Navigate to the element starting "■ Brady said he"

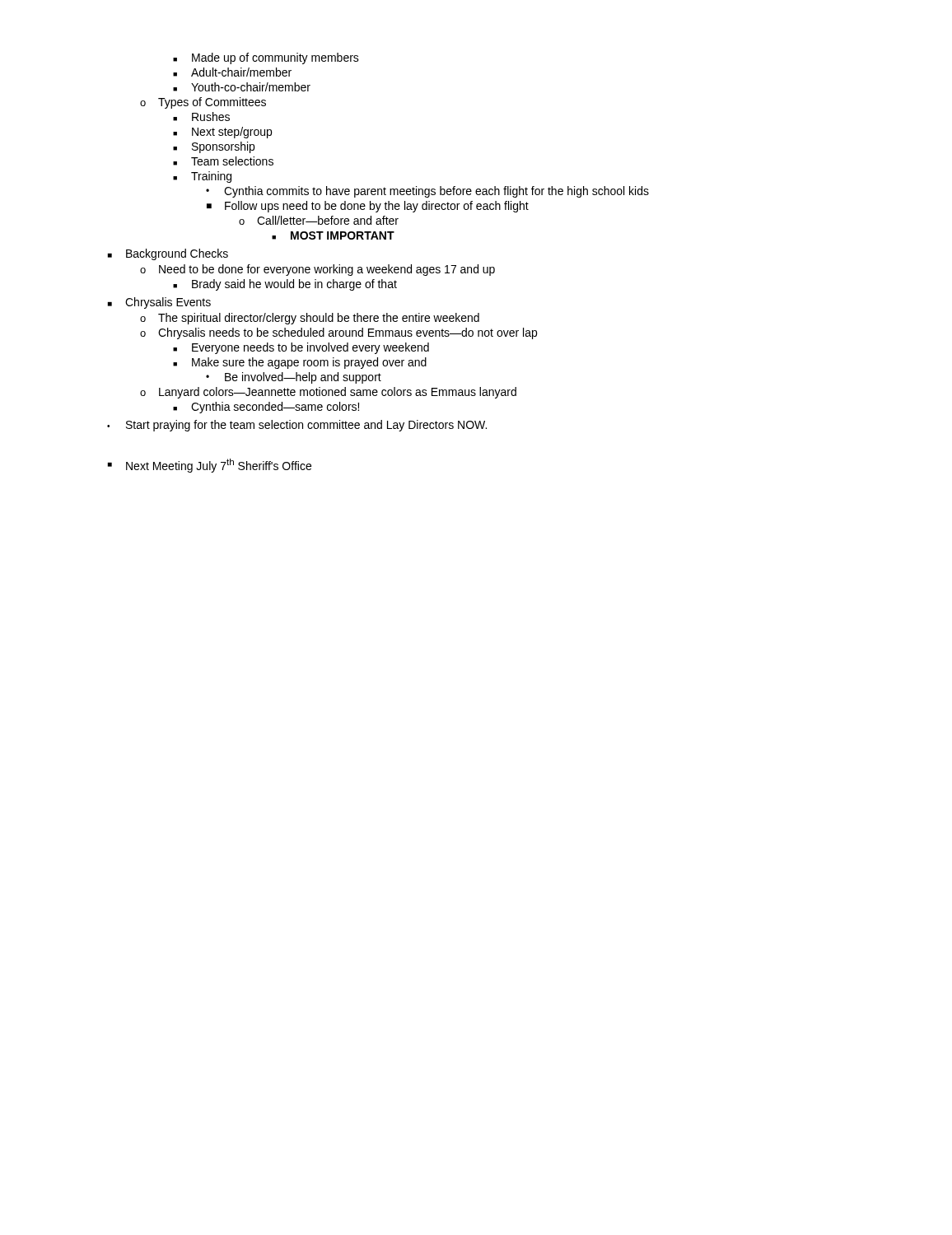490,284
